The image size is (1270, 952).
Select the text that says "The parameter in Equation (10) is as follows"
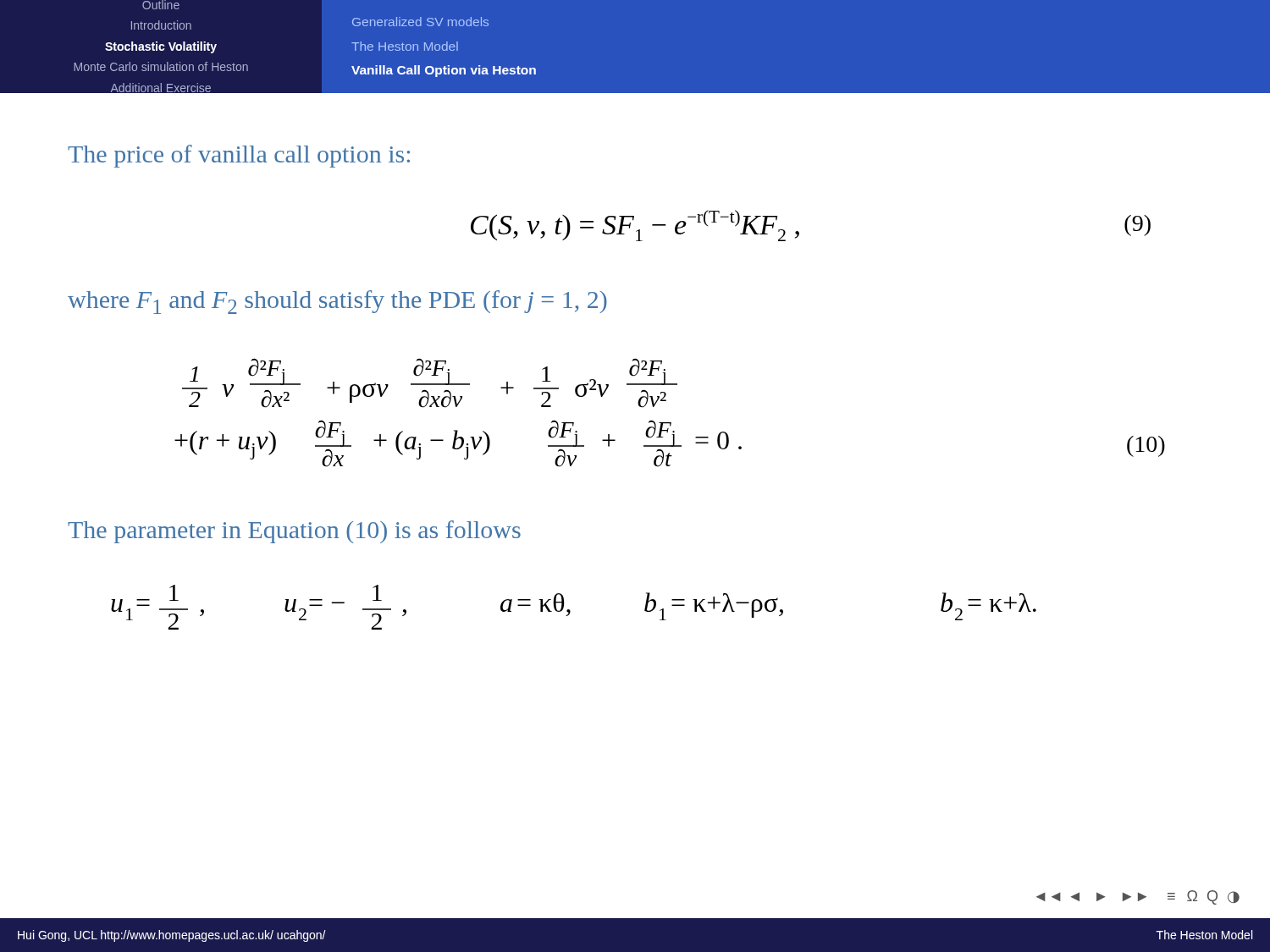(x=295, y=529)
